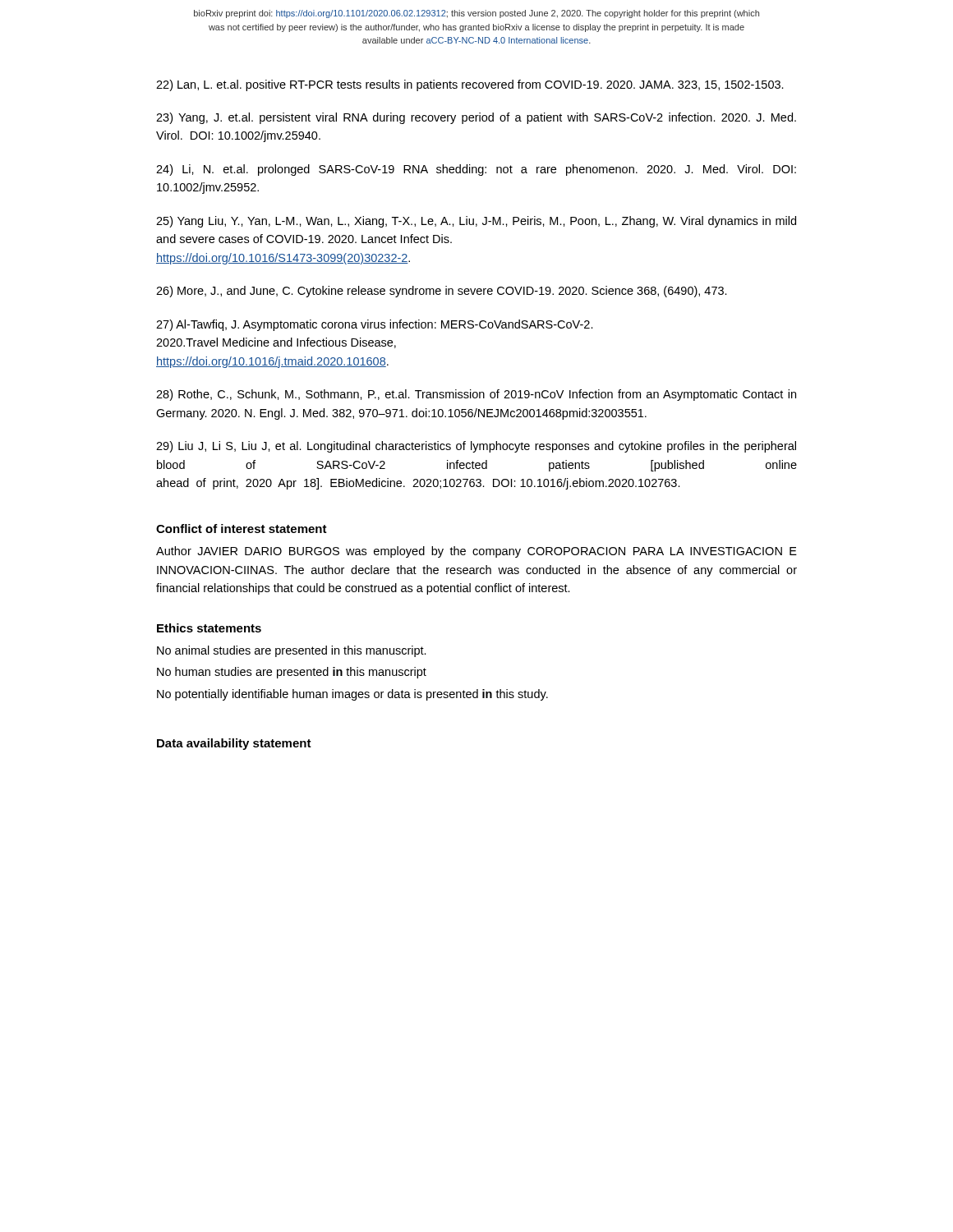This screenshot has width=953, height=1232.
Task: Locate the text block starting "Conflict of interest statement"
Action: tap(241, 529)
